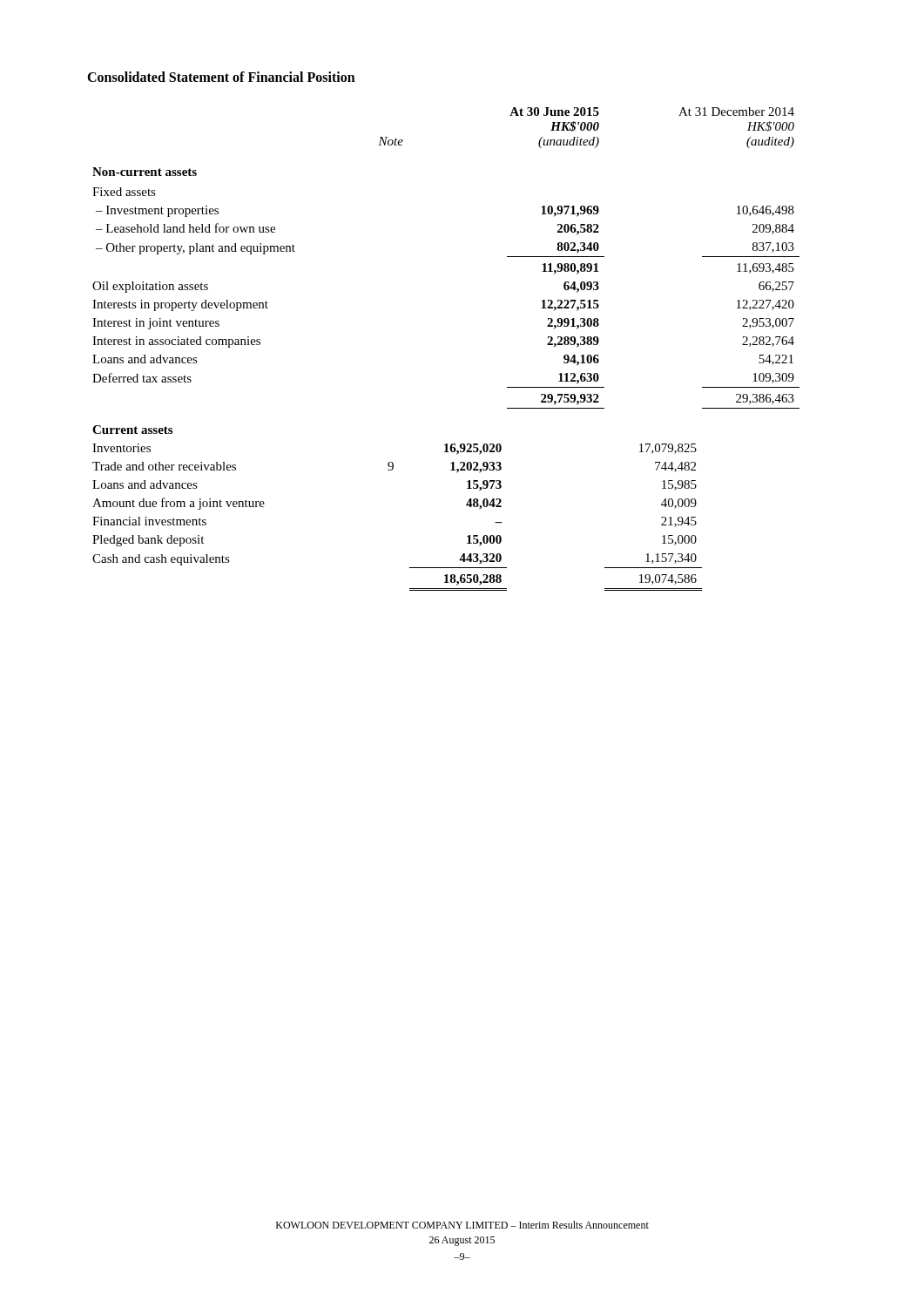Click on the table containing "Note"

pyautogui.click(x=462, y=347)
